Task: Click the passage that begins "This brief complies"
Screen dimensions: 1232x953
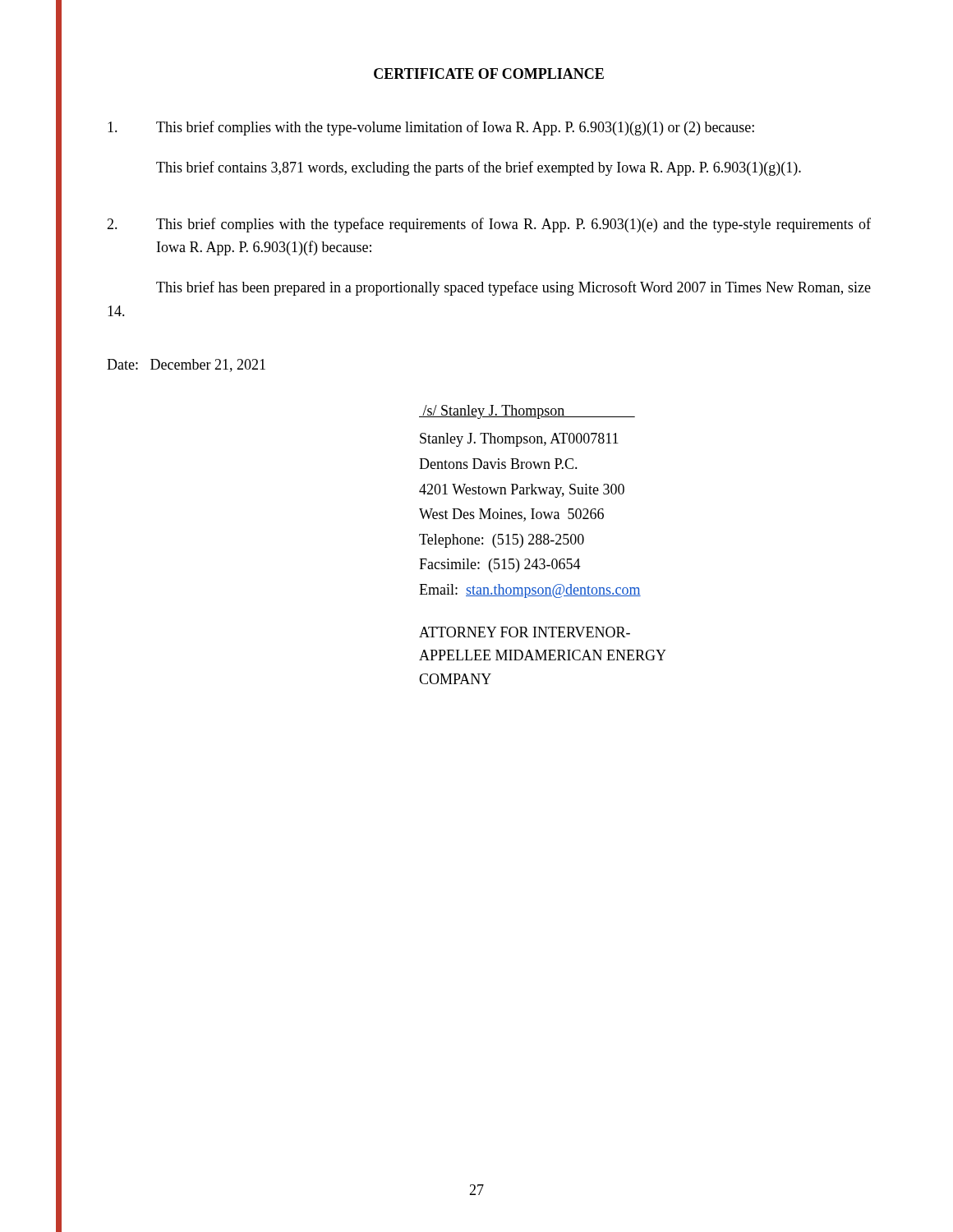Action: pos(489,128)
